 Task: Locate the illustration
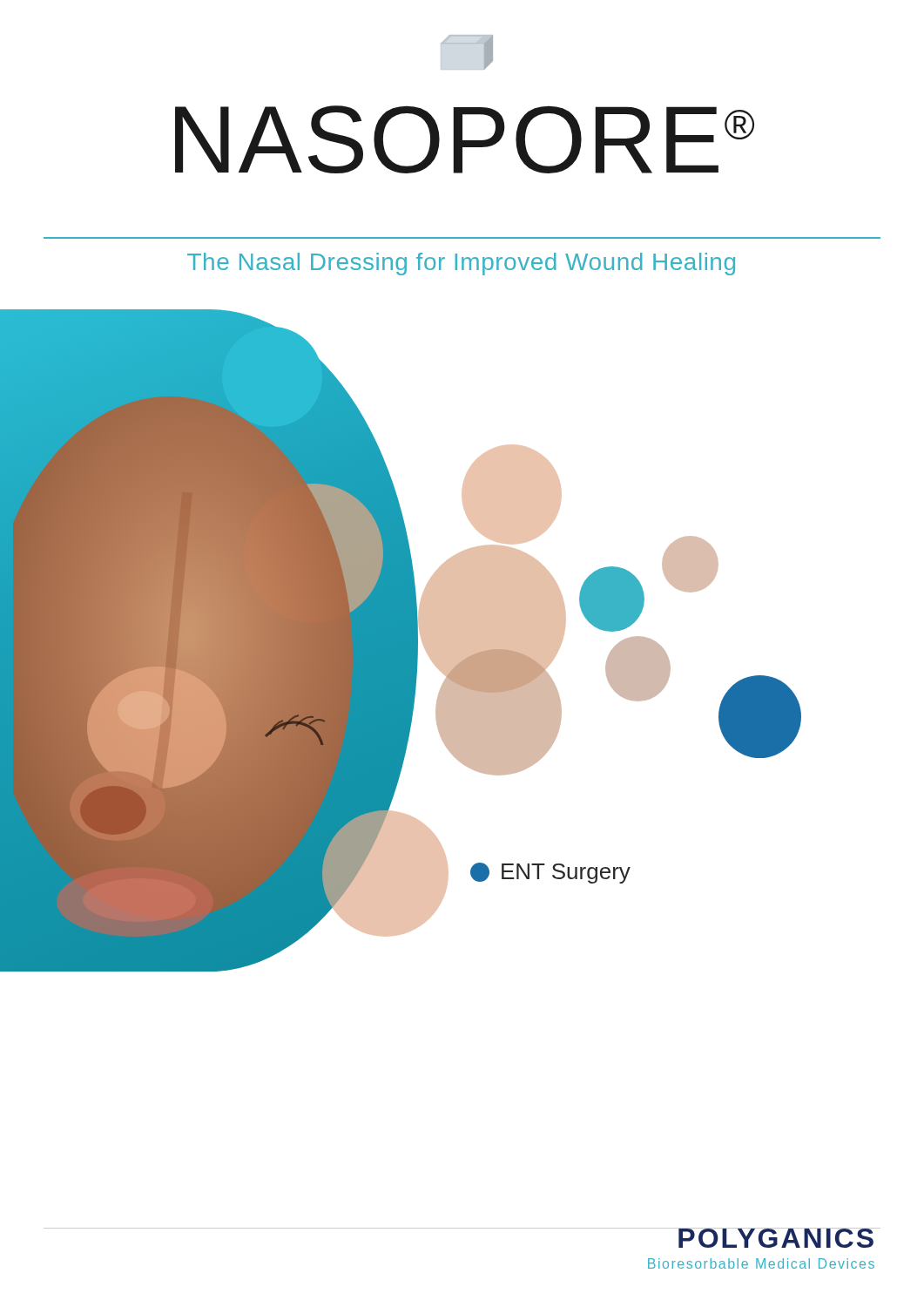click(462, 752)
